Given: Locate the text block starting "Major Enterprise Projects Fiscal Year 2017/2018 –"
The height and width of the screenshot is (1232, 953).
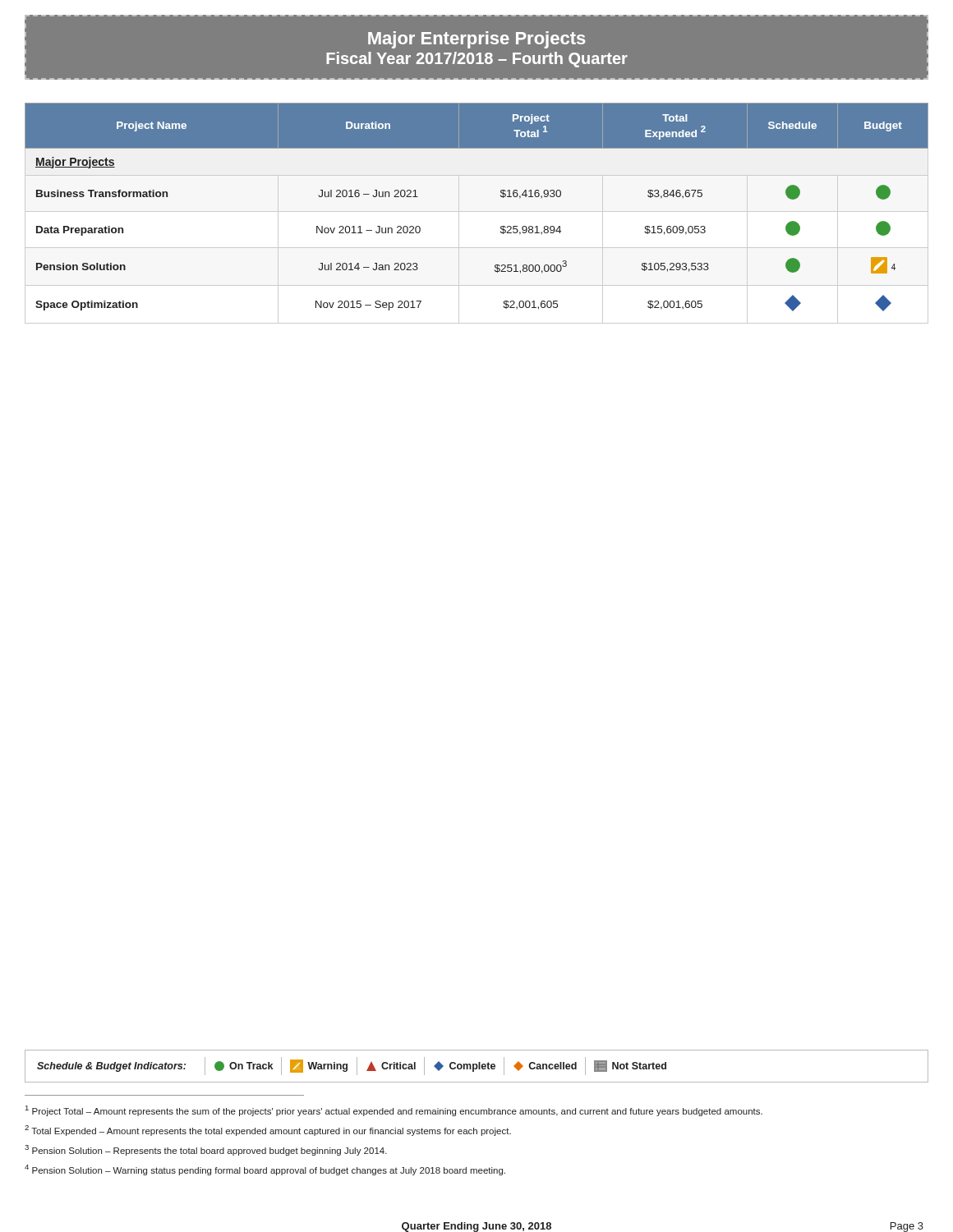Looking at the screenshot, I should [x=476, y=48].
